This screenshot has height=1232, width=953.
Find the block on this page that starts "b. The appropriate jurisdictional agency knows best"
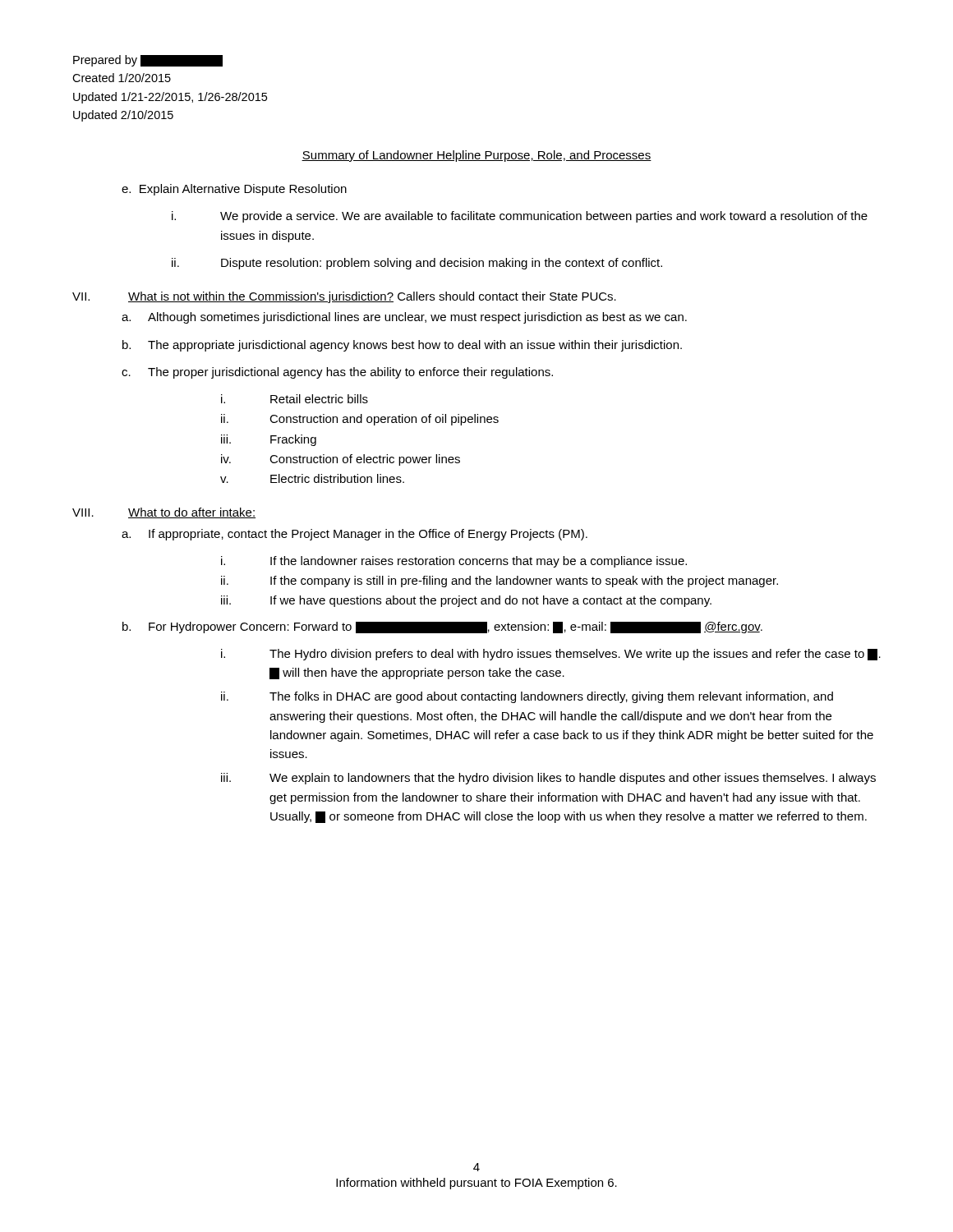[x=504, y=344]
